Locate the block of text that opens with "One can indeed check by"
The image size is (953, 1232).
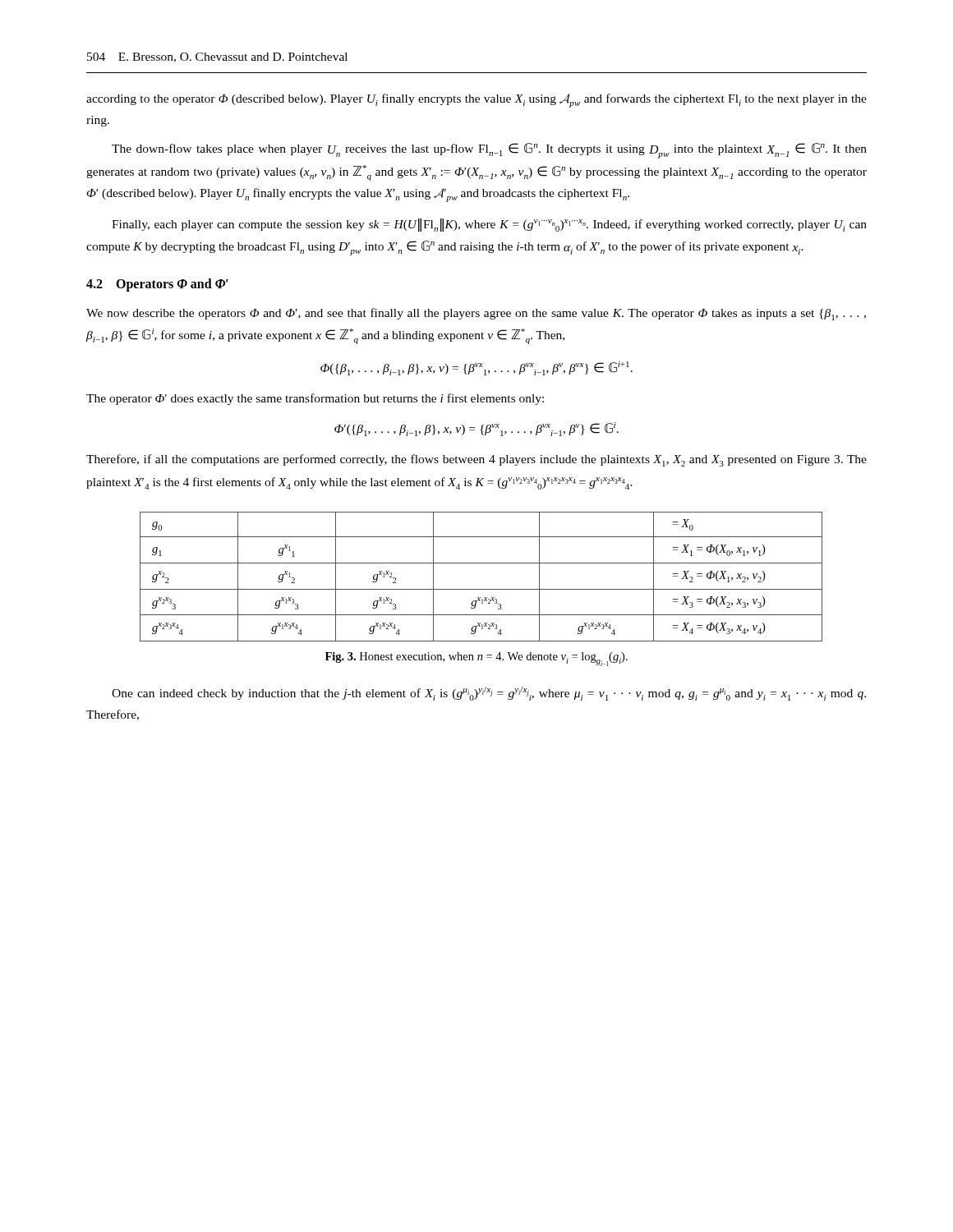(476, 703)
